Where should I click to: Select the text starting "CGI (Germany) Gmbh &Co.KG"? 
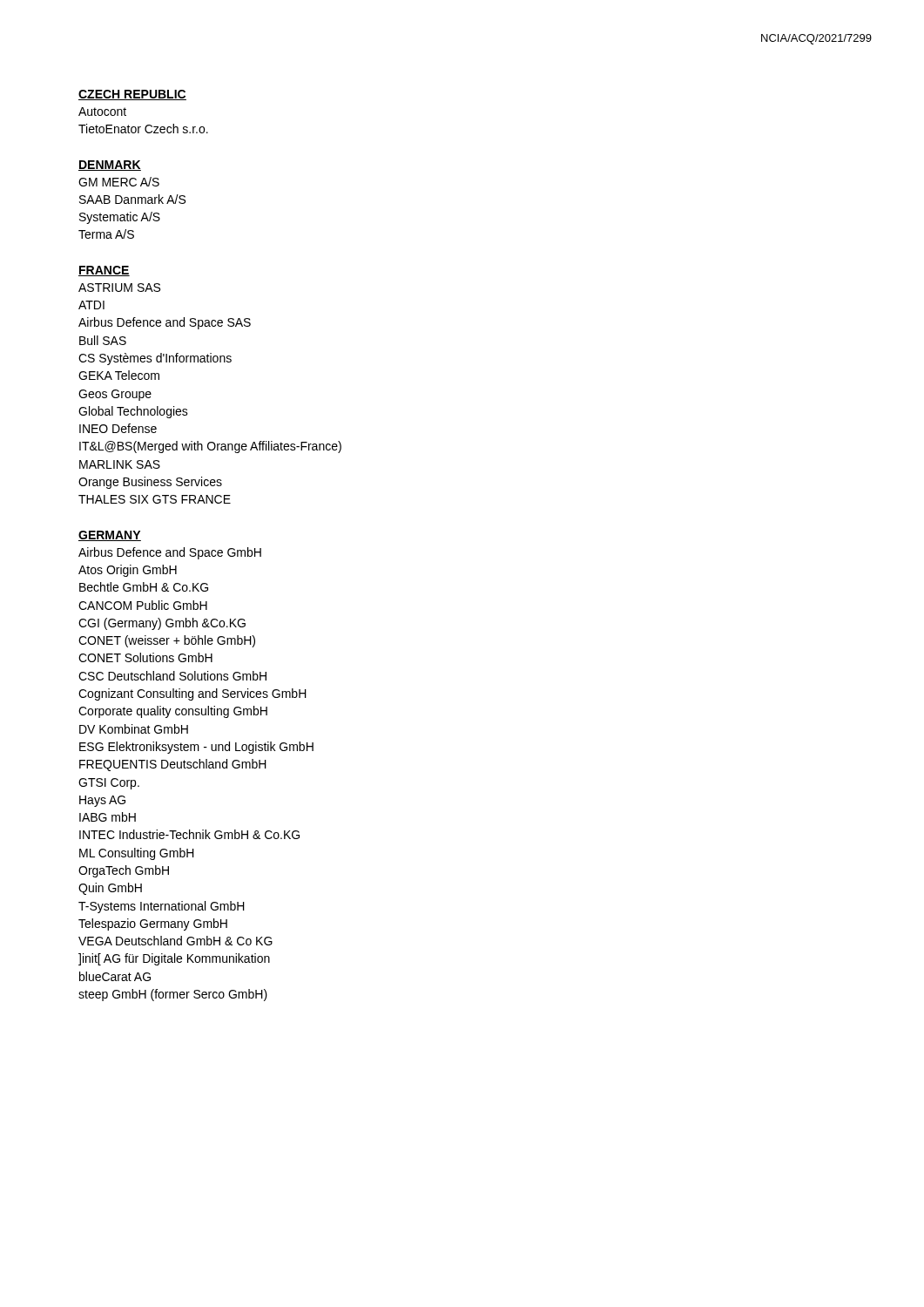pos(162,623)
